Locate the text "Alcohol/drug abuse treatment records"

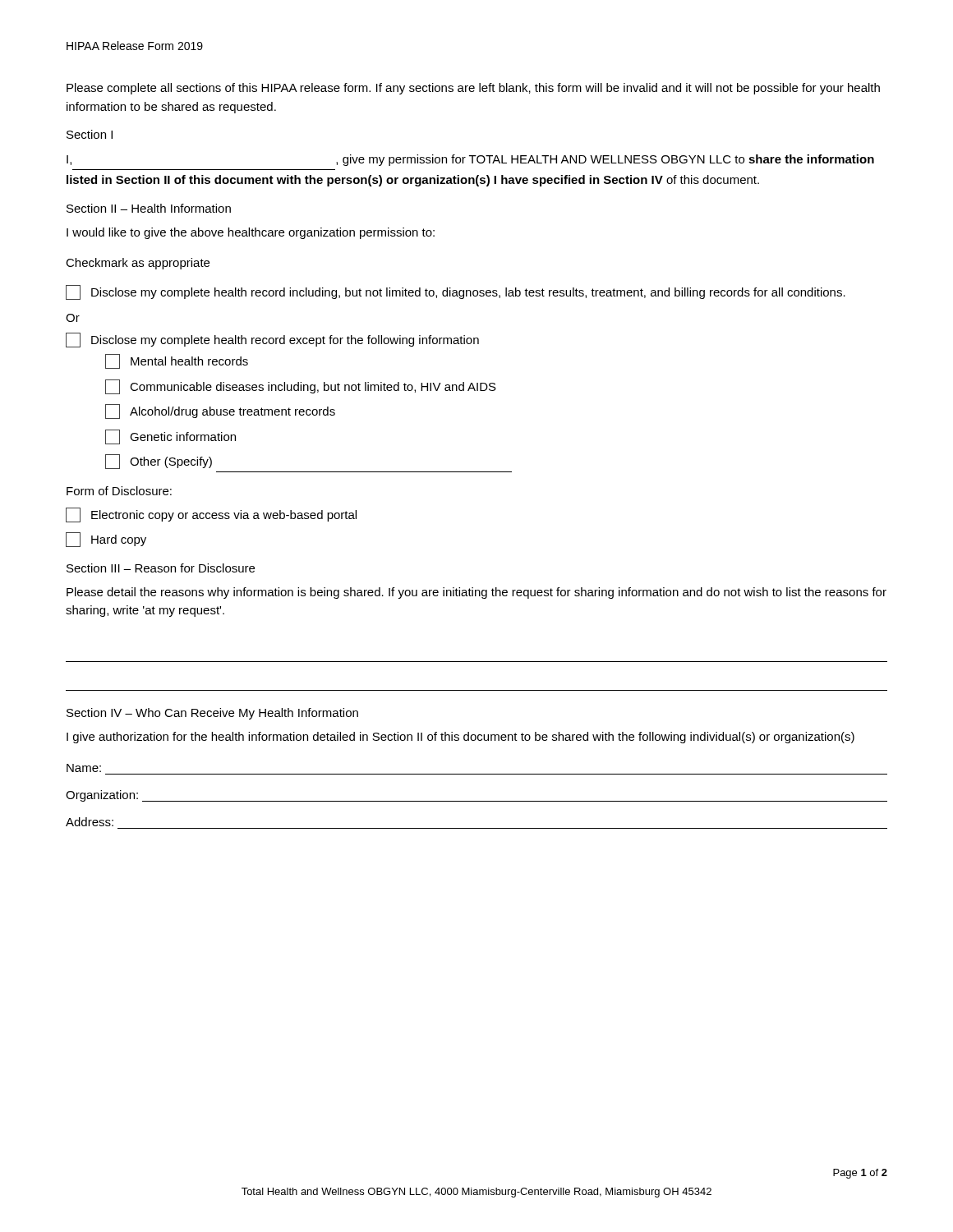coord(220,411)
